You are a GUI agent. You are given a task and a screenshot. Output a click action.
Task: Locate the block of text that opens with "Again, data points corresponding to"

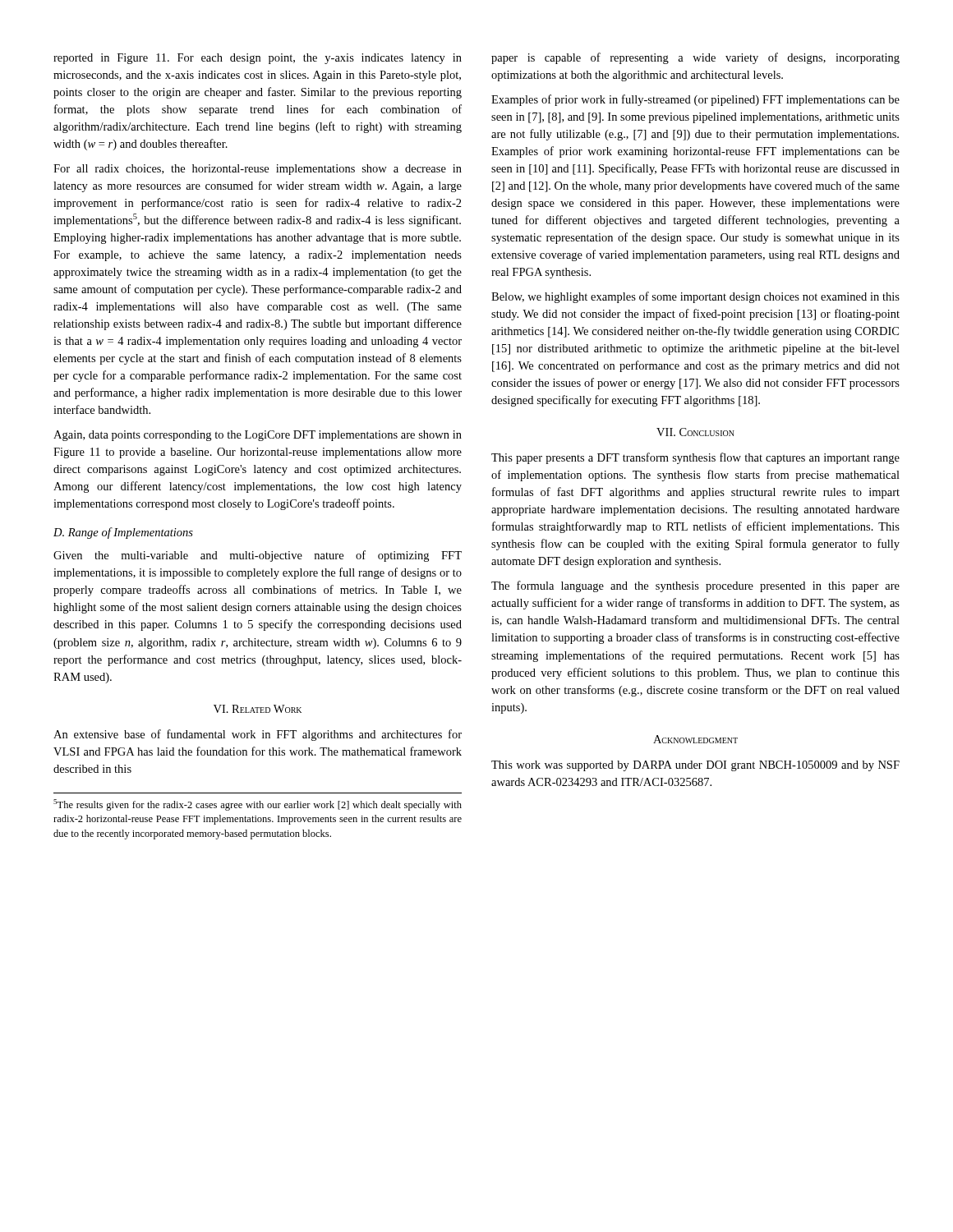coord(258,470)
